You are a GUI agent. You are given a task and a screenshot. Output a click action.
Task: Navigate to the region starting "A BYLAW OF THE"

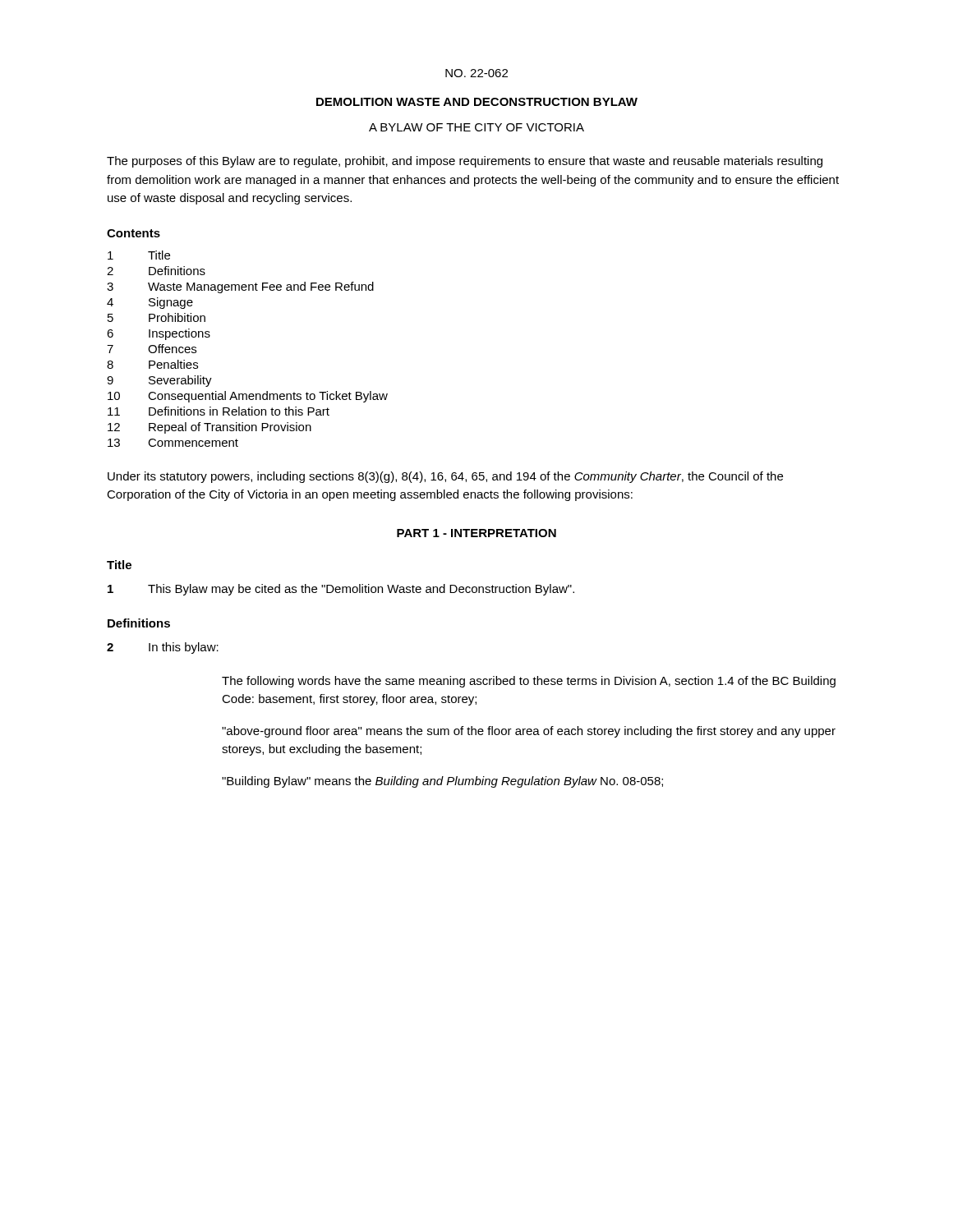[x=476, y=127]
